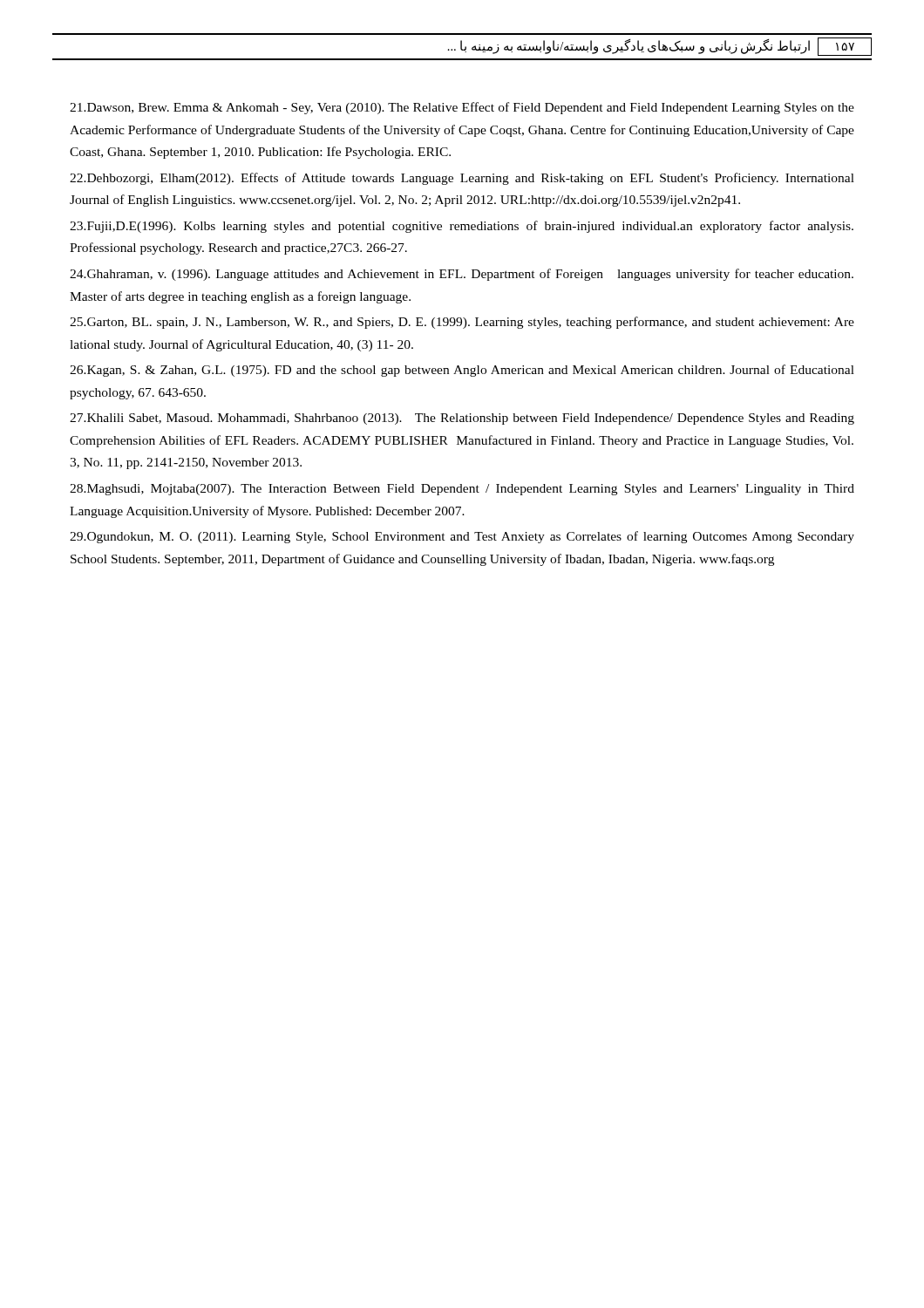Viewport: 924px width, 1308px height.
Task: Navigate to the text starting "24.Ghahraman, v. (1996). Language attitudes"
Action: (x=462, y=285)
